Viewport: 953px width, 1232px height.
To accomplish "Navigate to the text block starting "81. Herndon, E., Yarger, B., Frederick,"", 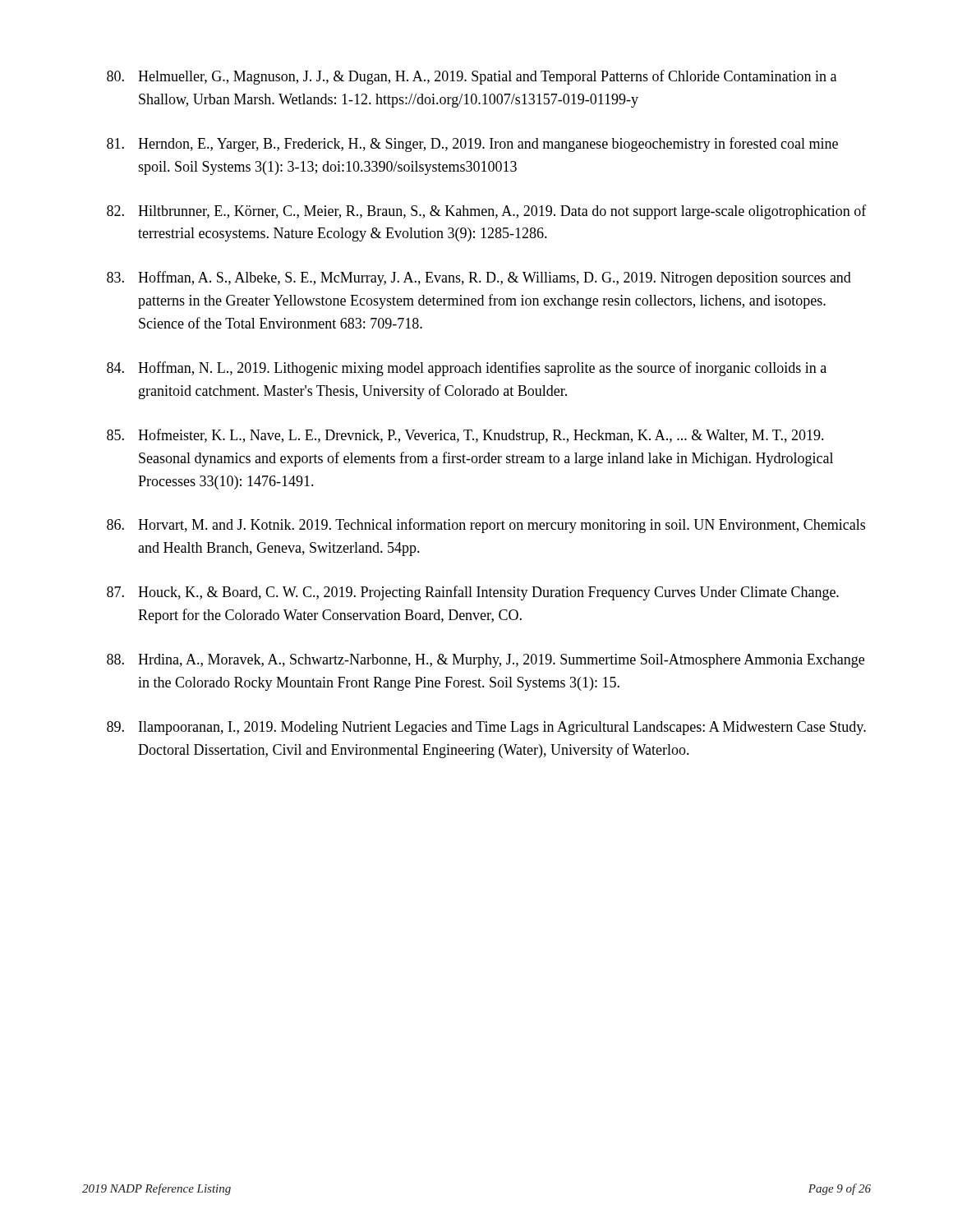I will tap(476, 156).
